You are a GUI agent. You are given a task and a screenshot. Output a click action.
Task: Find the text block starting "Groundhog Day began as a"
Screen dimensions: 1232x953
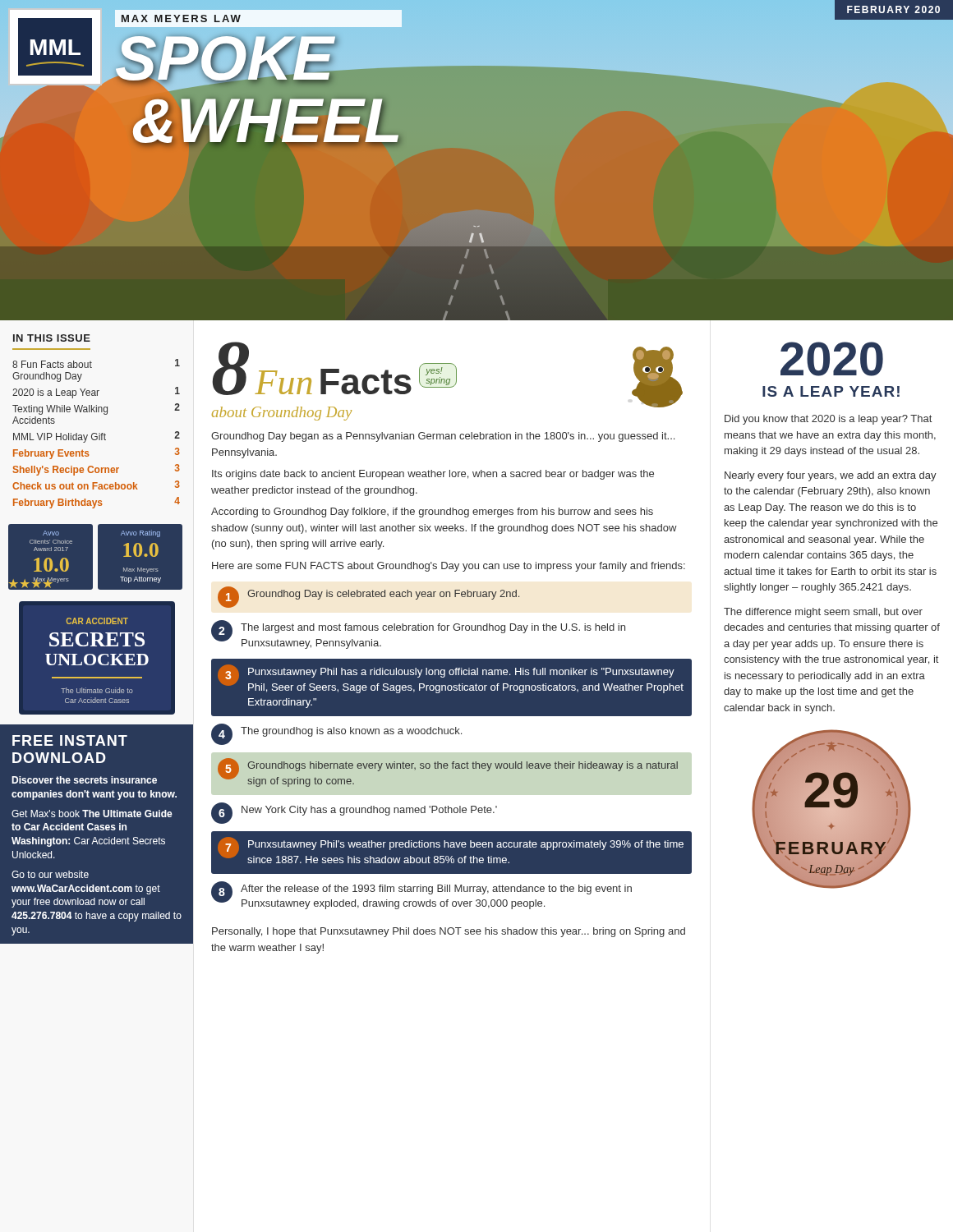443,444
